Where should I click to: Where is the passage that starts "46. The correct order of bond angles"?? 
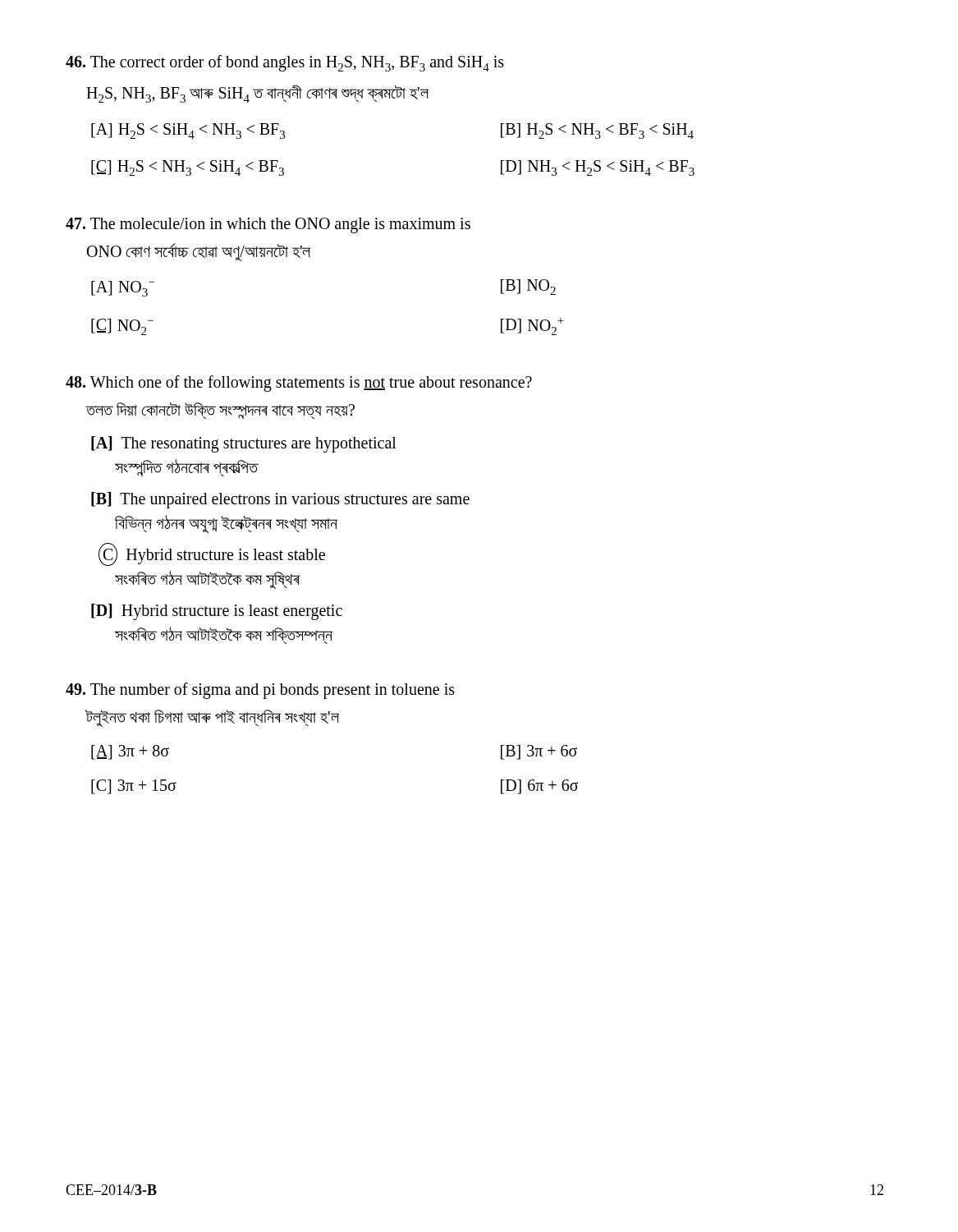click(x=285, y=63)
